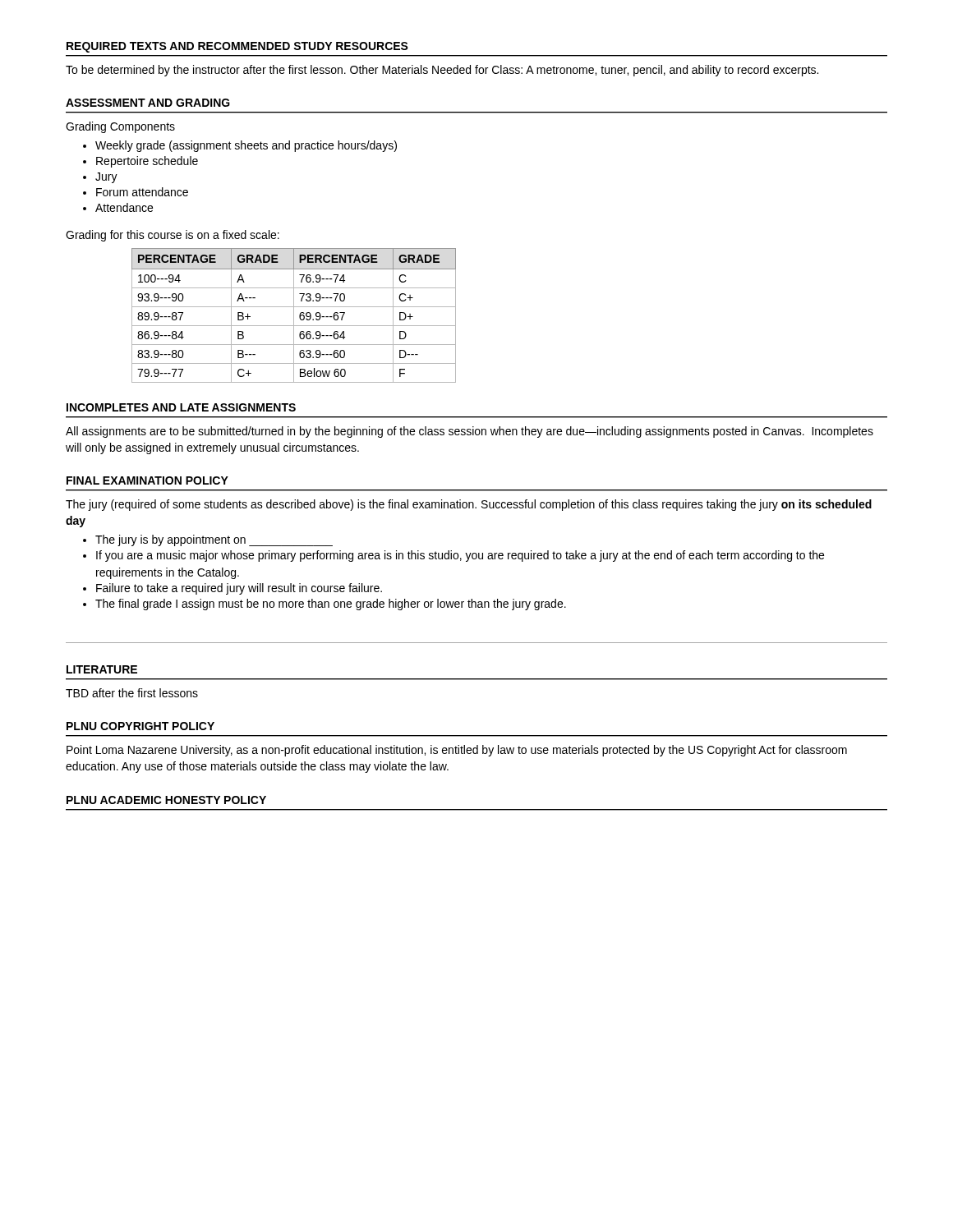Point to the region starting "The jury (required of some students as"
The height and width of the screenshot is (1232, 953).
click(469, 513)
